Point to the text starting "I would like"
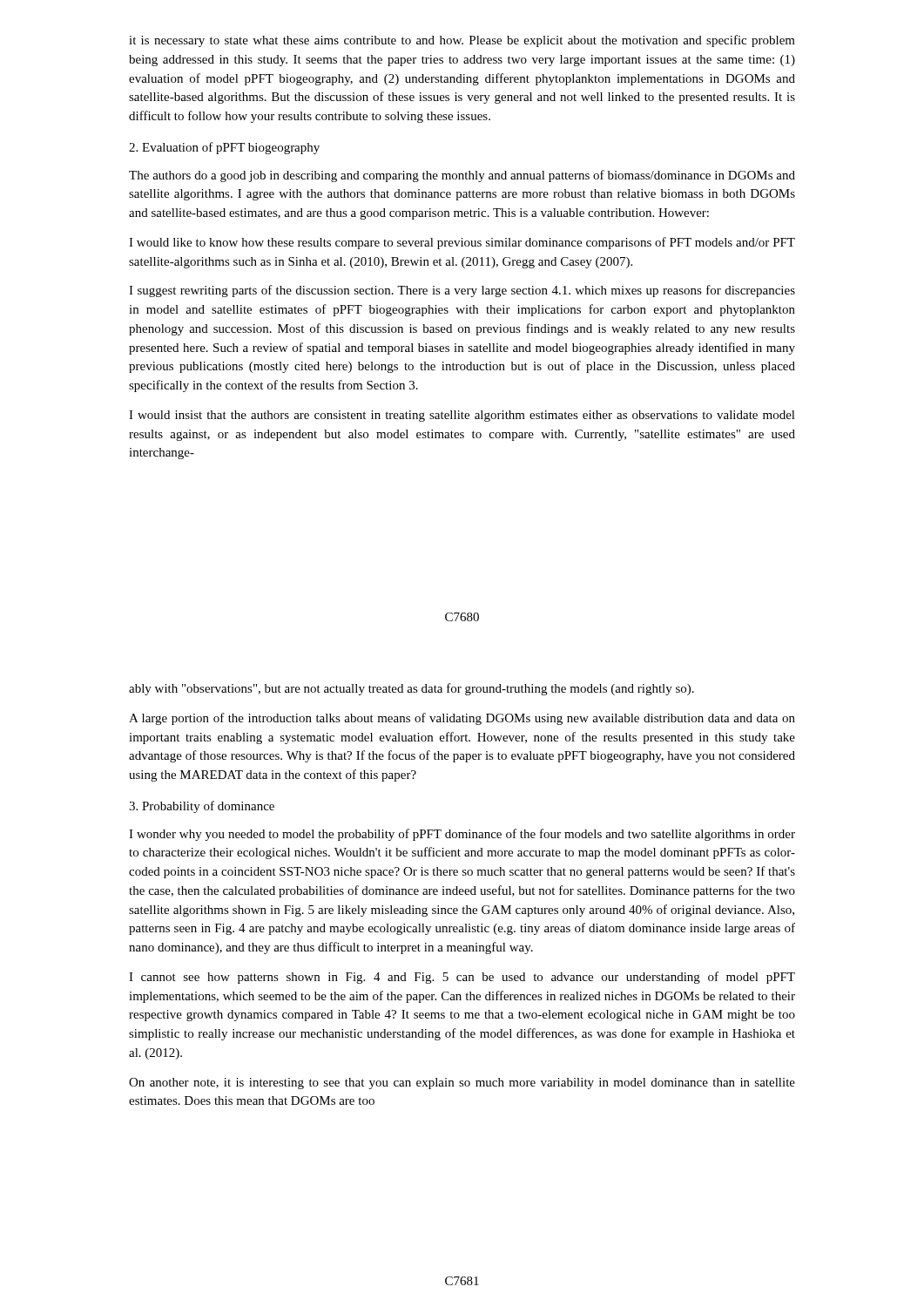The height and width of the screenshot is (1307, 924). point(462,251)
